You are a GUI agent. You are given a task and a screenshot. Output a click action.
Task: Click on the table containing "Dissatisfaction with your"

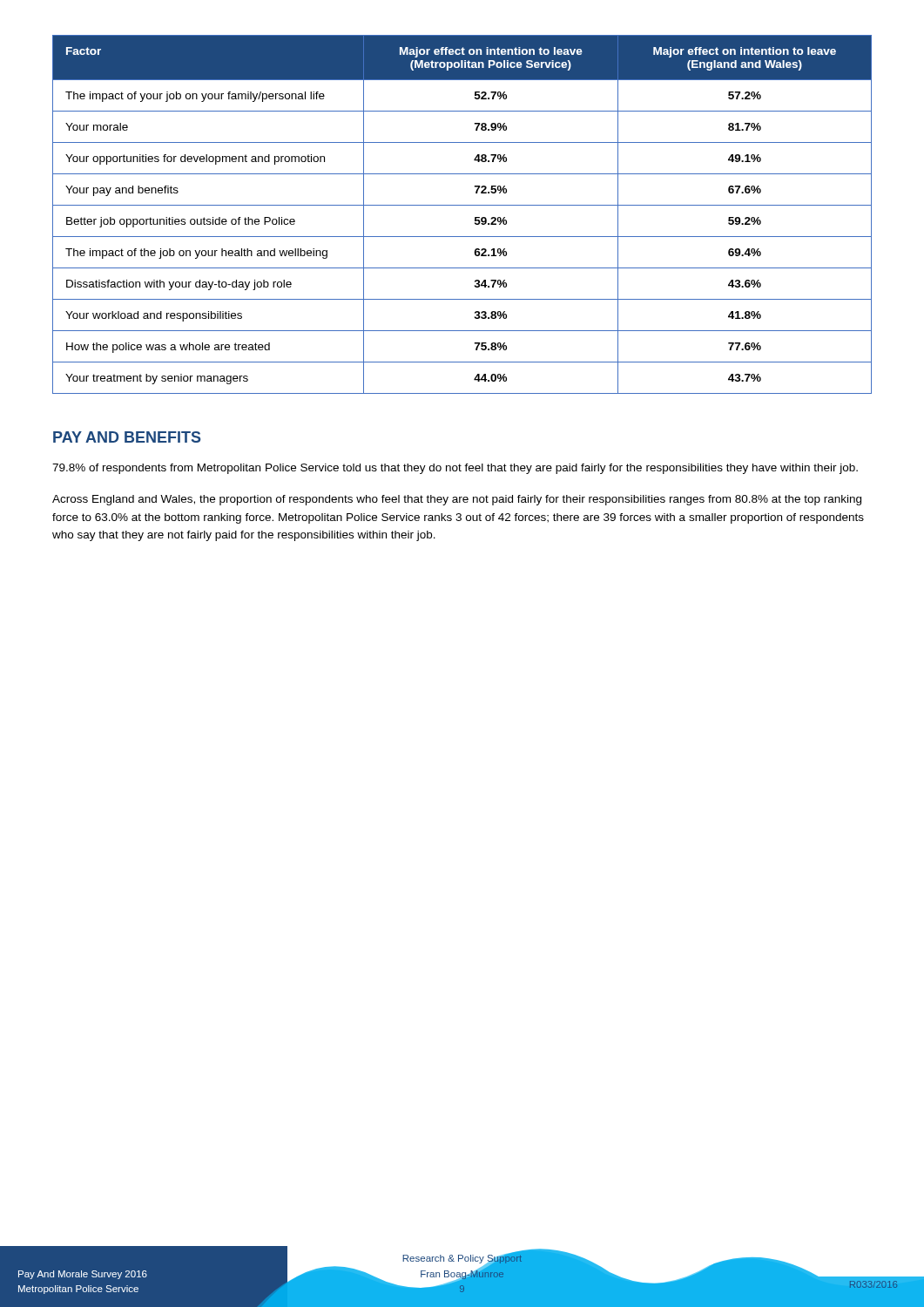462,214
